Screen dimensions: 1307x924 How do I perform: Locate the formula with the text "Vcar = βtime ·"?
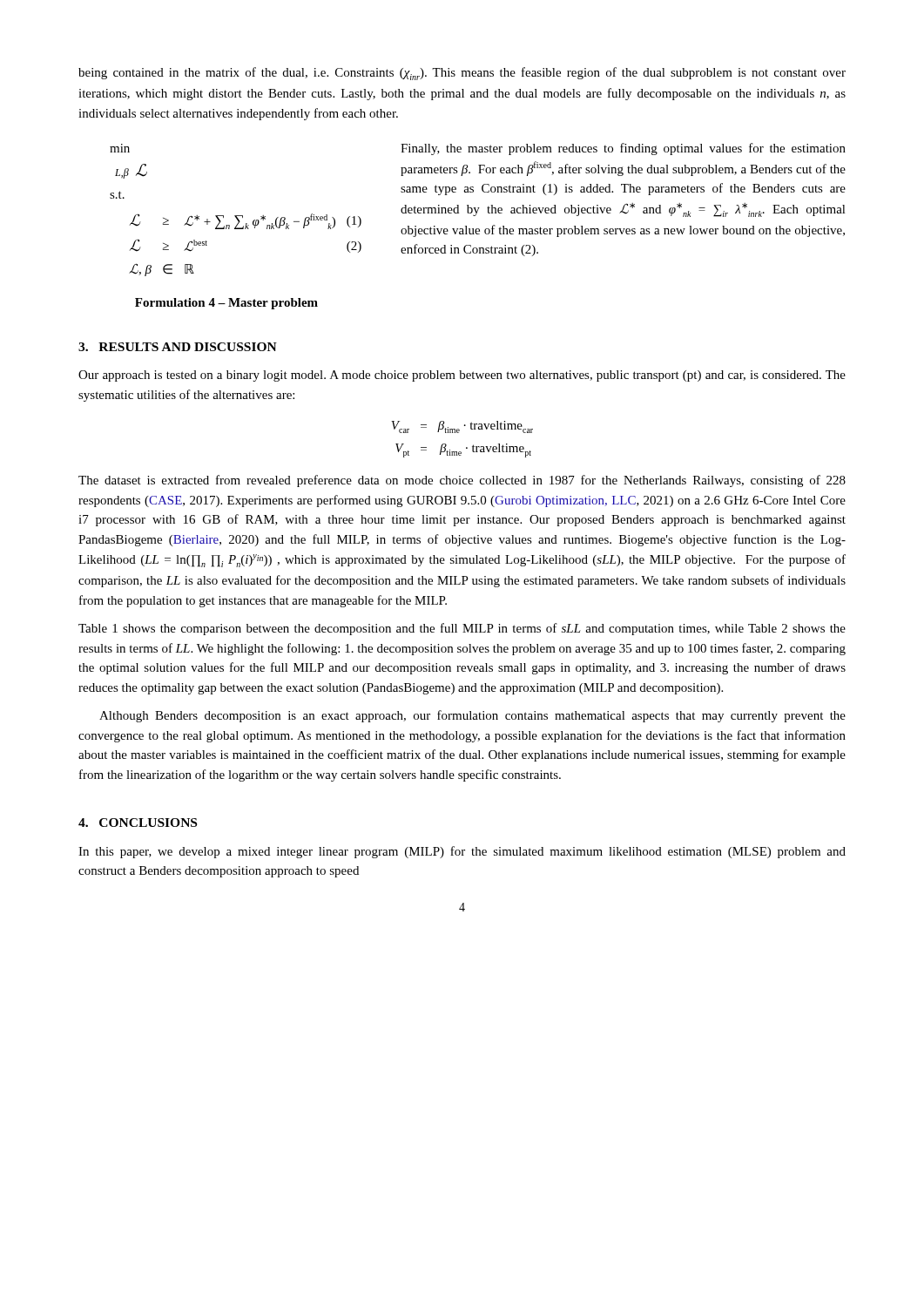click(x=462, y=438)
